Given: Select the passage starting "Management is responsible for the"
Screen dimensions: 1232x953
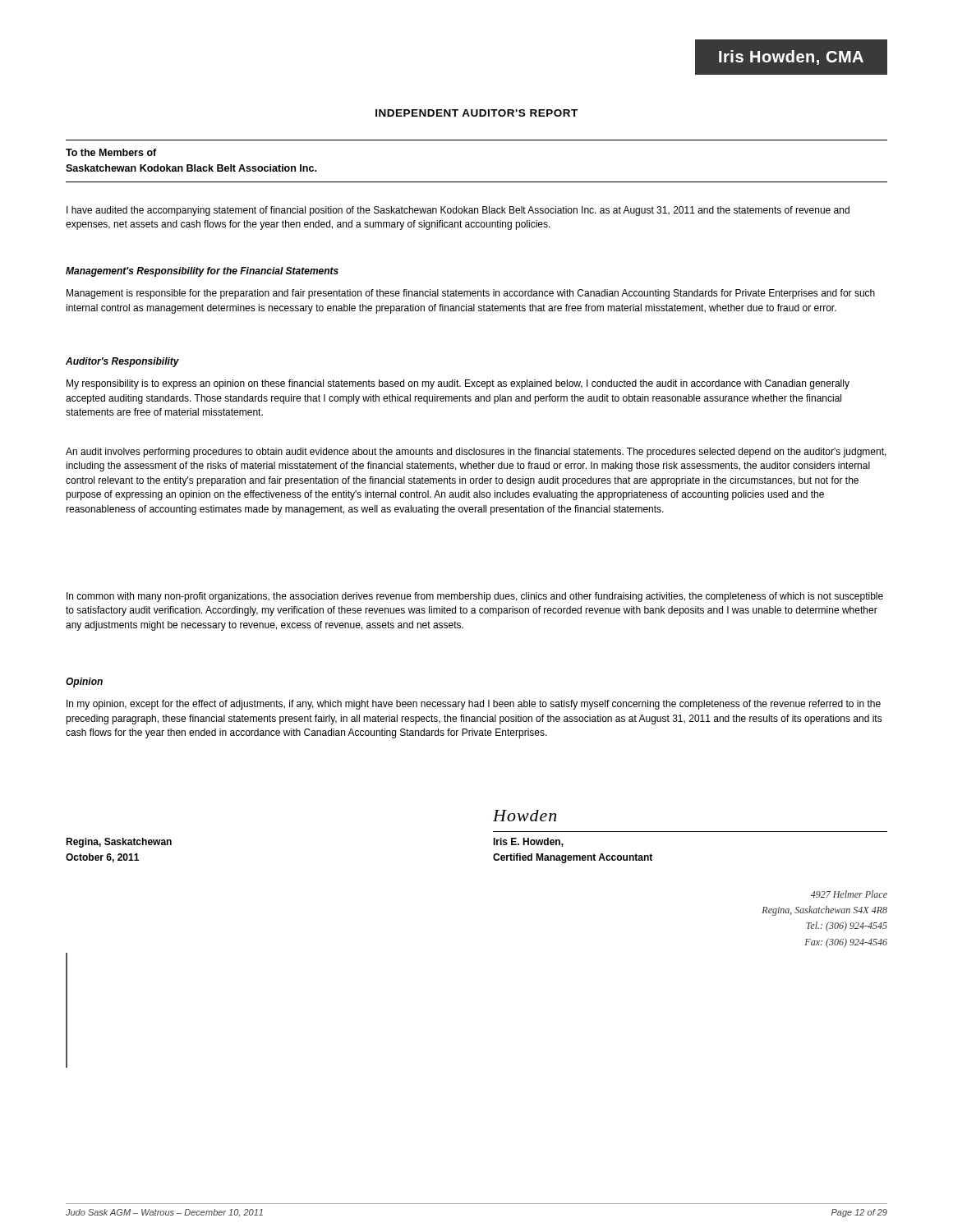Looking at the screenshot, I should [470, 301].
